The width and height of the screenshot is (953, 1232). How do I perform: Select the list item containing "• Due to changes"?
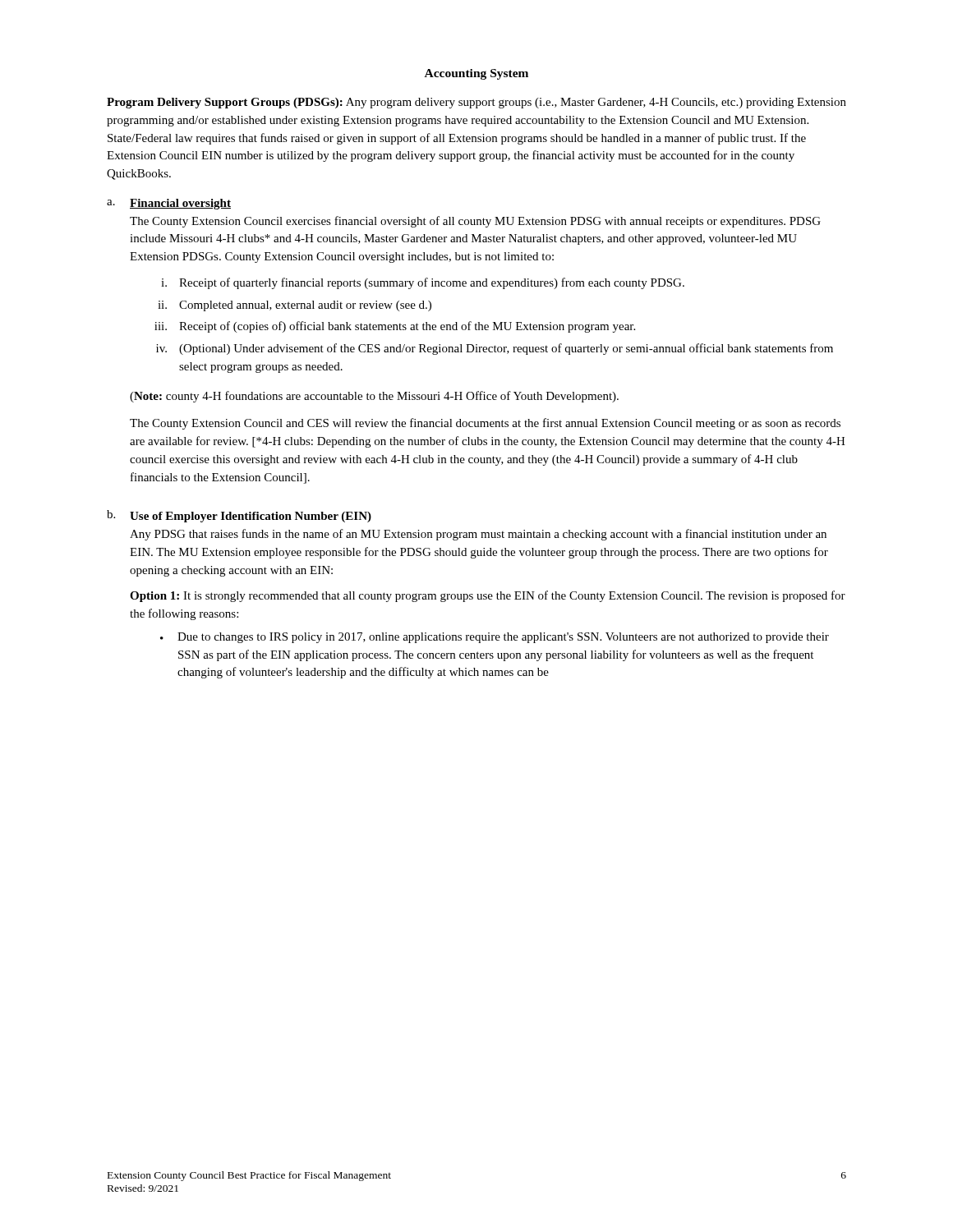pos(503,655)
